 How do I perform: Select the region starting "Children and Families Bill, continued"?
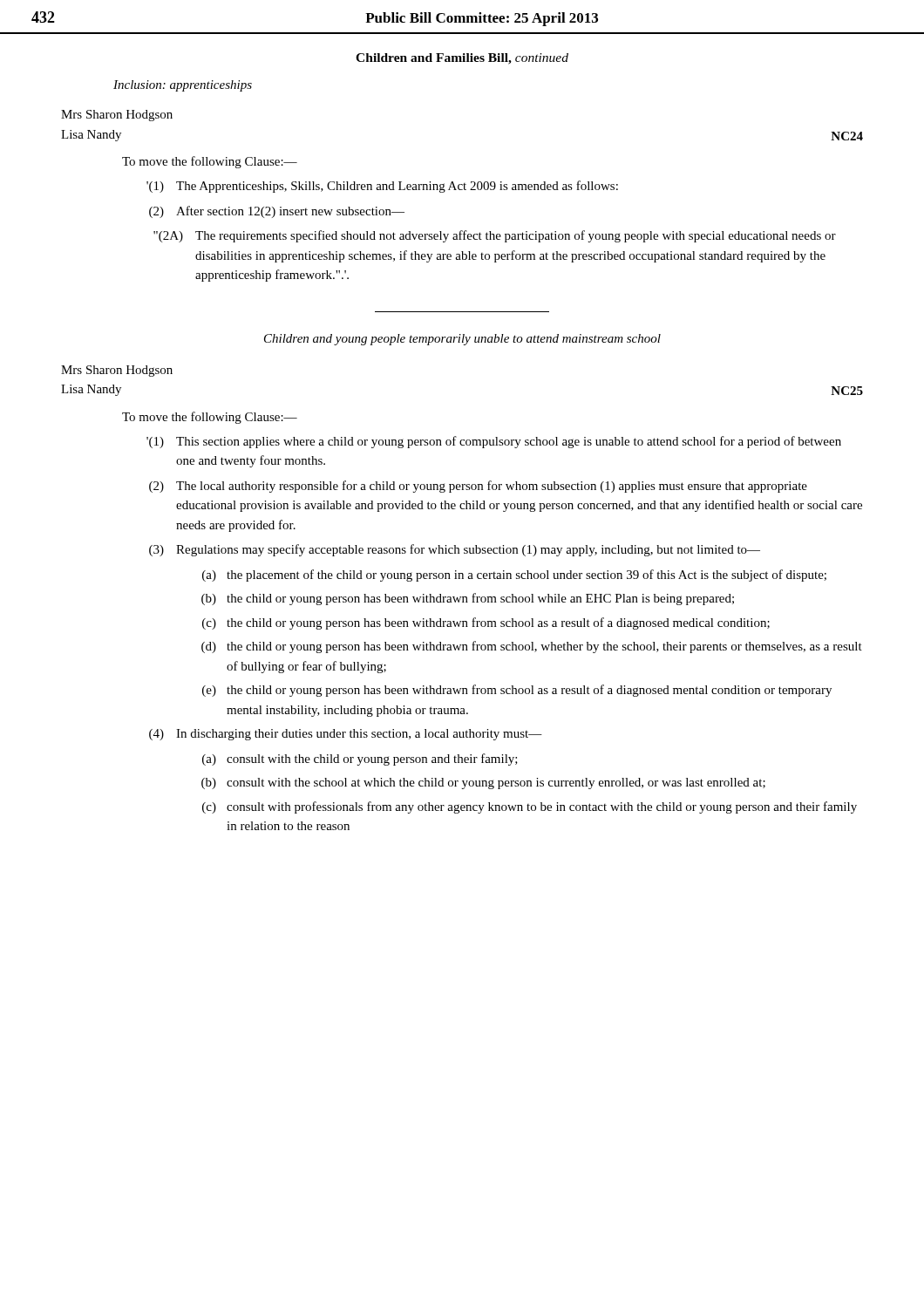coord(462,57)
